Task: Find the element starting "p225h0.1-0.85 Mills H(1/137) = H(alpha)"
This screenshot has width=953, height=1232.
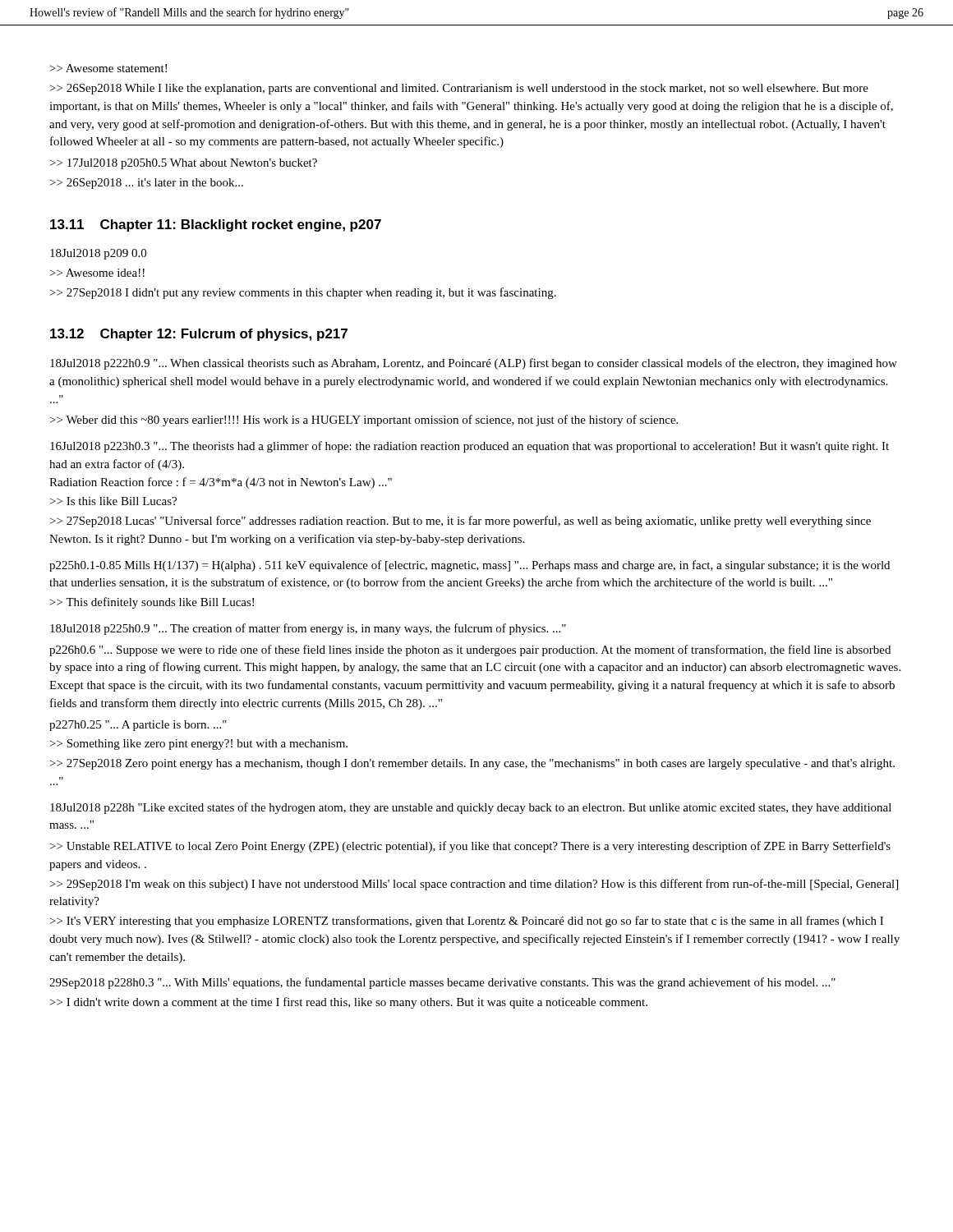Action: click(470, 574)
